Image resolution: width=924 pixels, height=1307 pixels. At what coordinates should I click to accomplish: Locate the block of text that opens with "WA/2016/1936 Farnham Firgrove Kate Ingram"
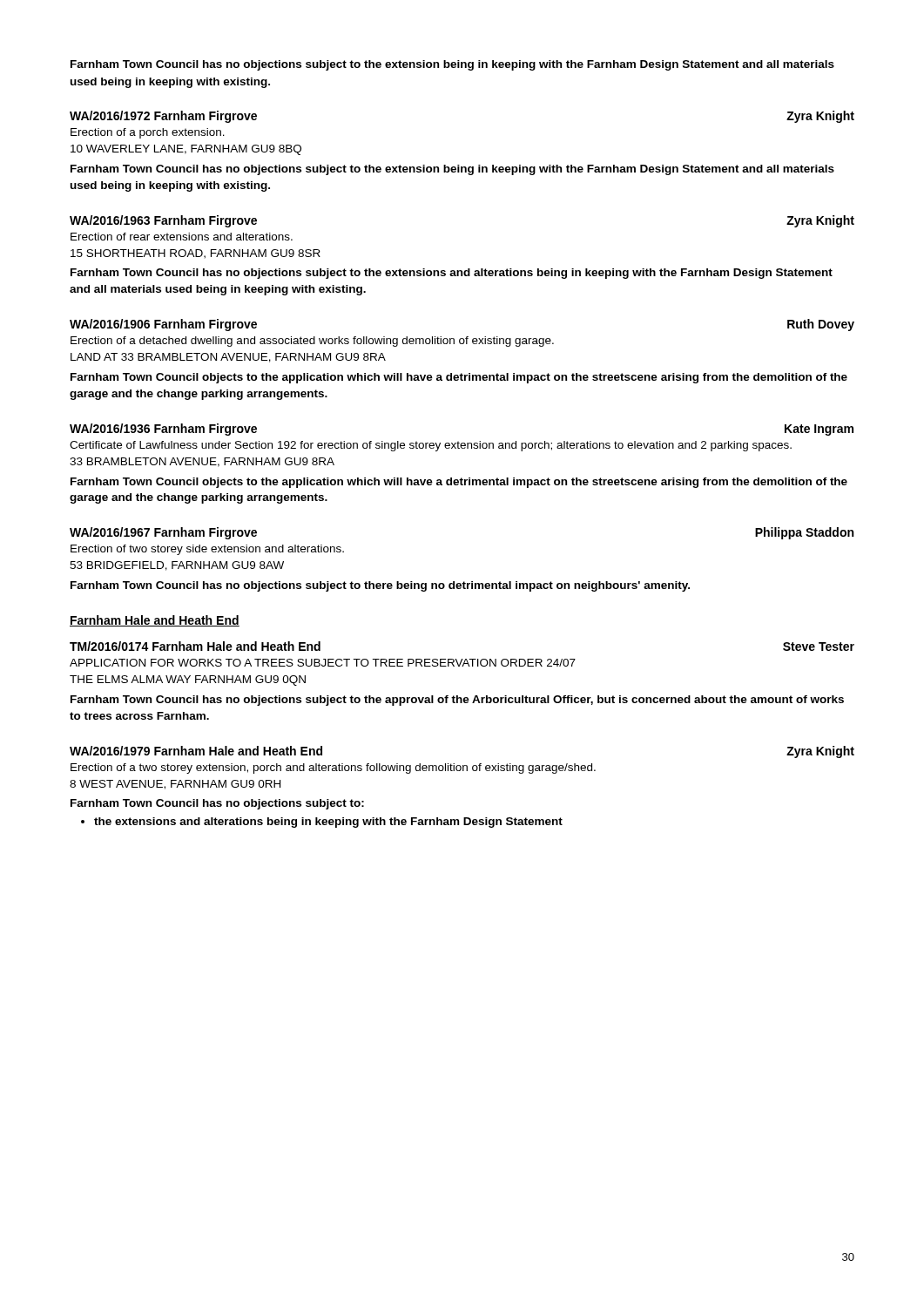(163, 429)
